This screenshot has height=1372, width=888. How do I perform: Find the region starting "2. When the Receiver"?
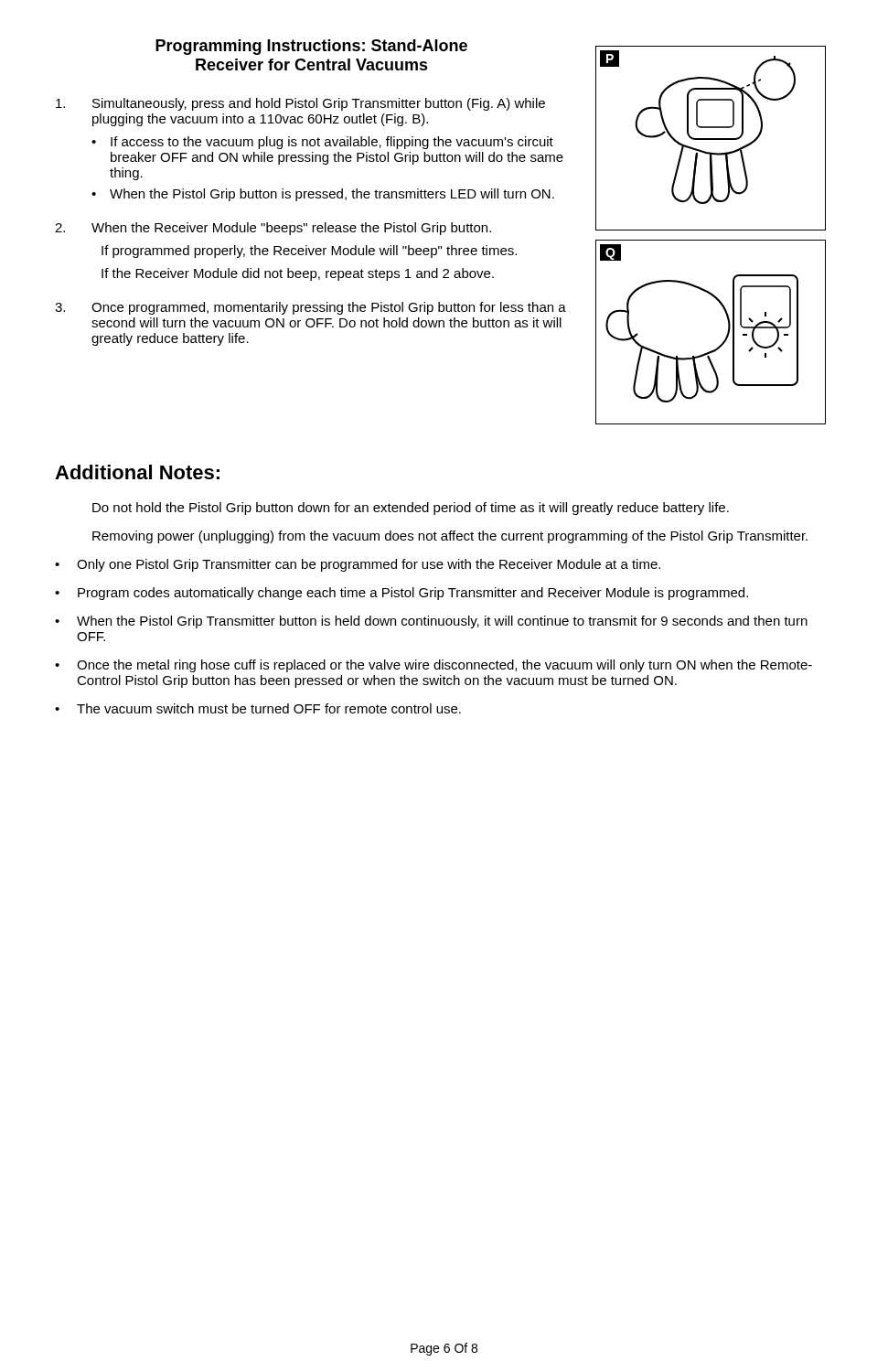coord(316,254)
